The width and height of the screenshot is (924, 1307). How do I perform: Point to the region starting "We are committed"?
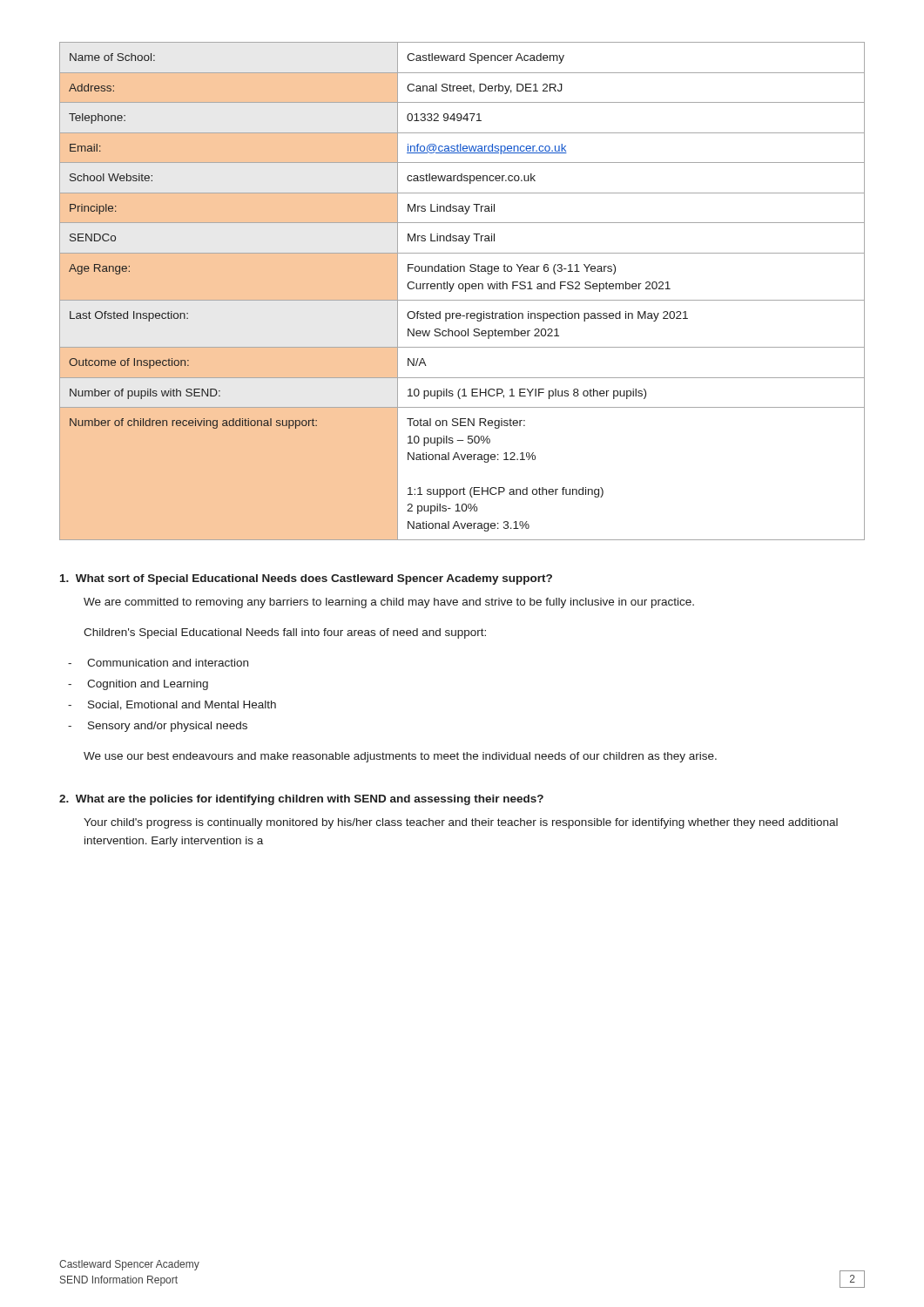[389, 602]
